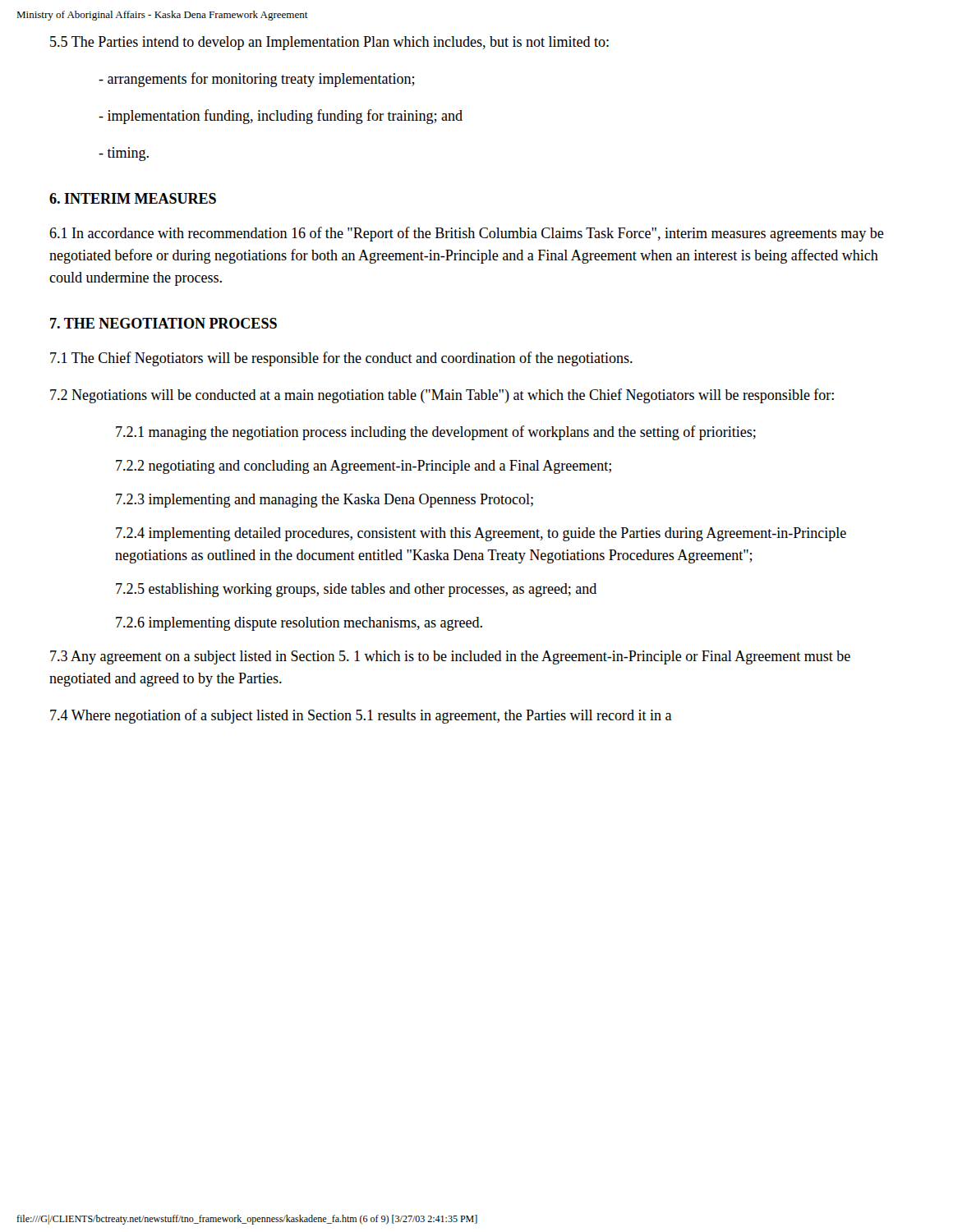This screenshot has height=1232, width=953.
Task: Find the text starting "6. INTERIM MEASURES"
Action: pos(133,199)
